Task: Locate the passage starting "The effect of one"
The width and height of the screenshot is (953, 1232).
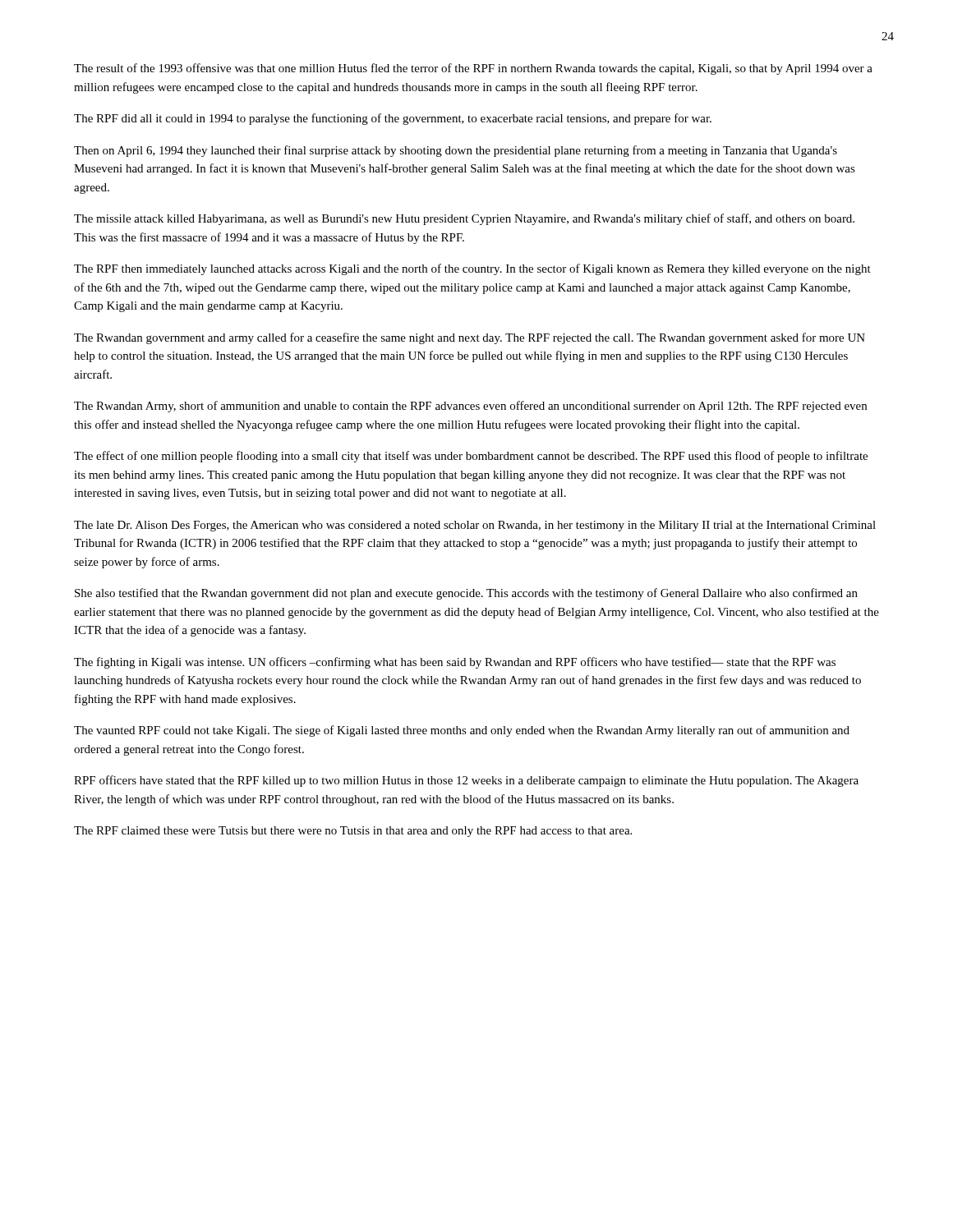Action: coord(471,474)
